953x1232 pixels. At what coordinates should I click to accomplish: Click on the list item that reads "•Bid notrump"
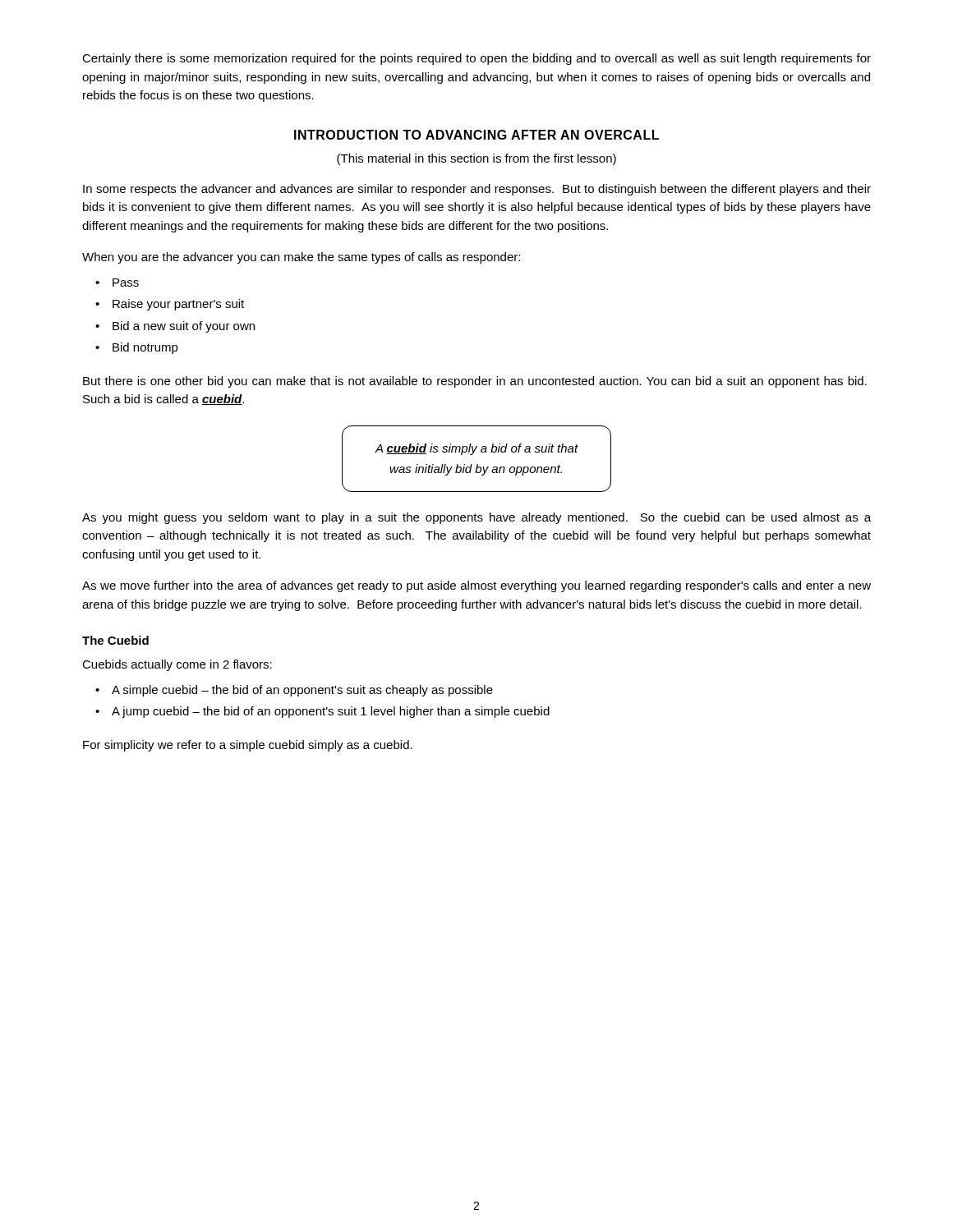(x=137, y=348)
